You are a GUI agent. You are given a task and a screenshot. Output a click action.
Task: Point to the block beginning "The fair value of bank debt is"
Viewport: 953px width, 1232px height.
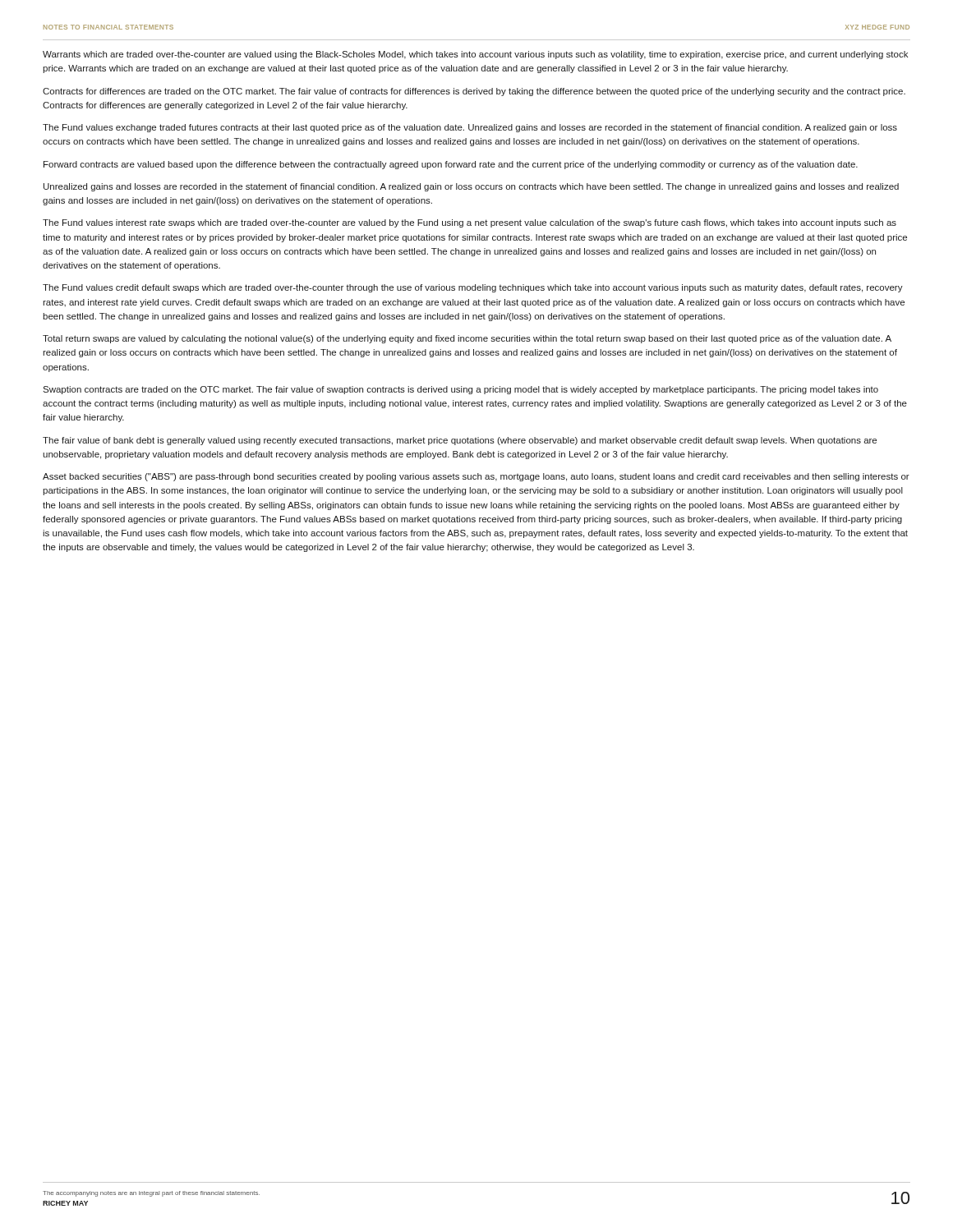coord(460,447)
